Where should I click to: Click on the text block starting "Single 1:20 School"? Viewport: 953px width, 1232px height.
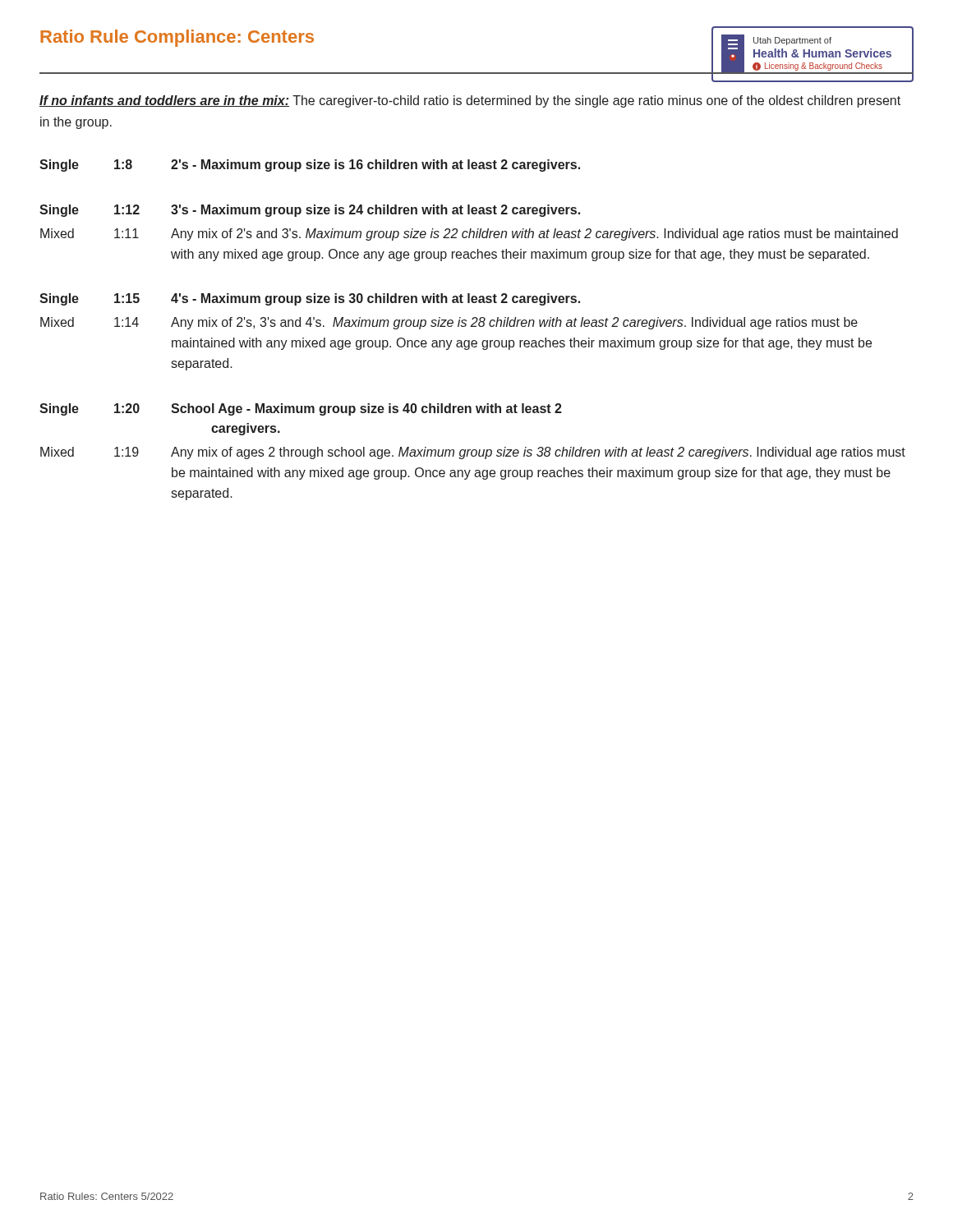[476, 419]
